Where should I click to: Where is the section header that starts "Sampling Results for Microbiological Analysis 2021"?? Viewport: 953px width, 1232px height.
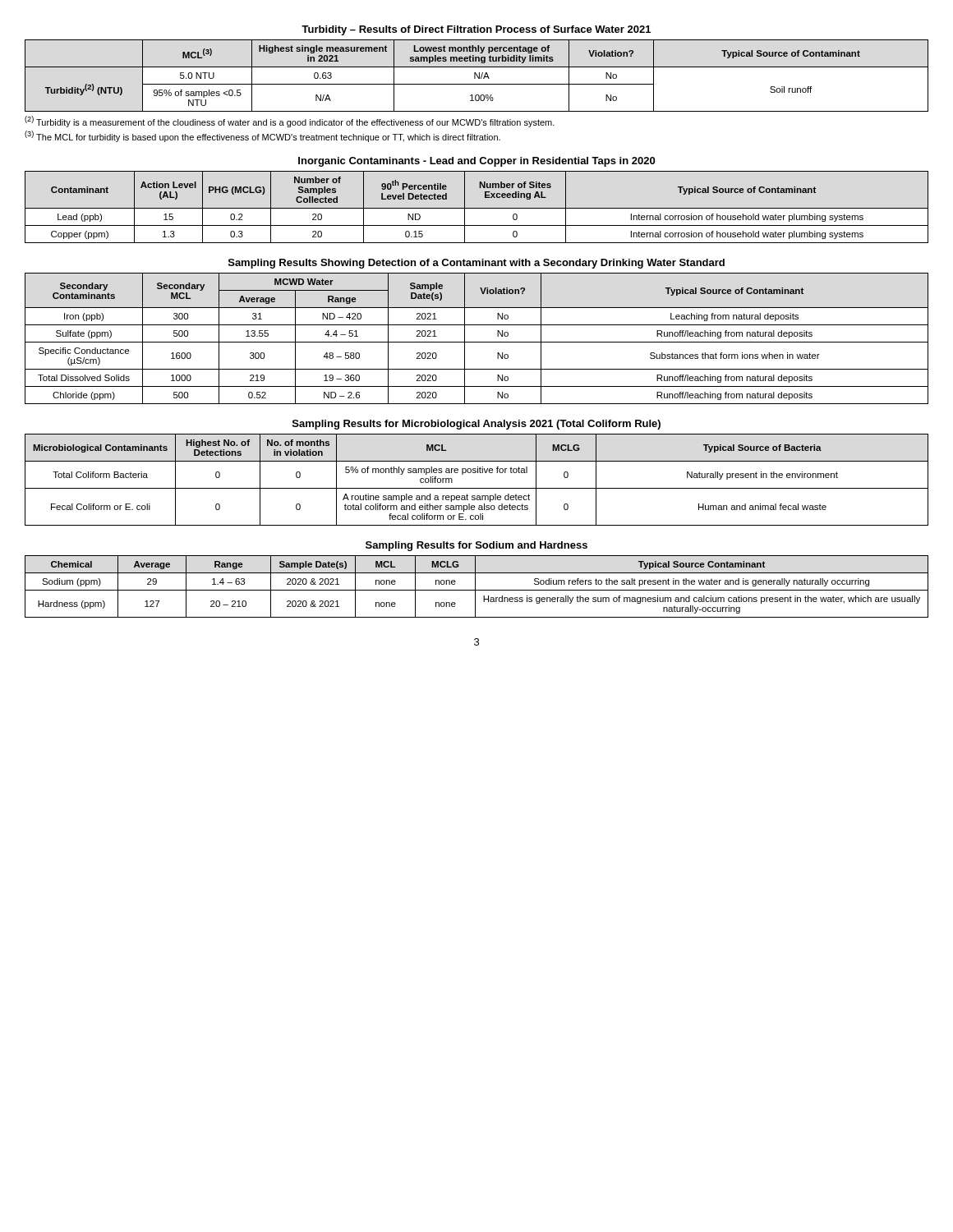(476, 424)
